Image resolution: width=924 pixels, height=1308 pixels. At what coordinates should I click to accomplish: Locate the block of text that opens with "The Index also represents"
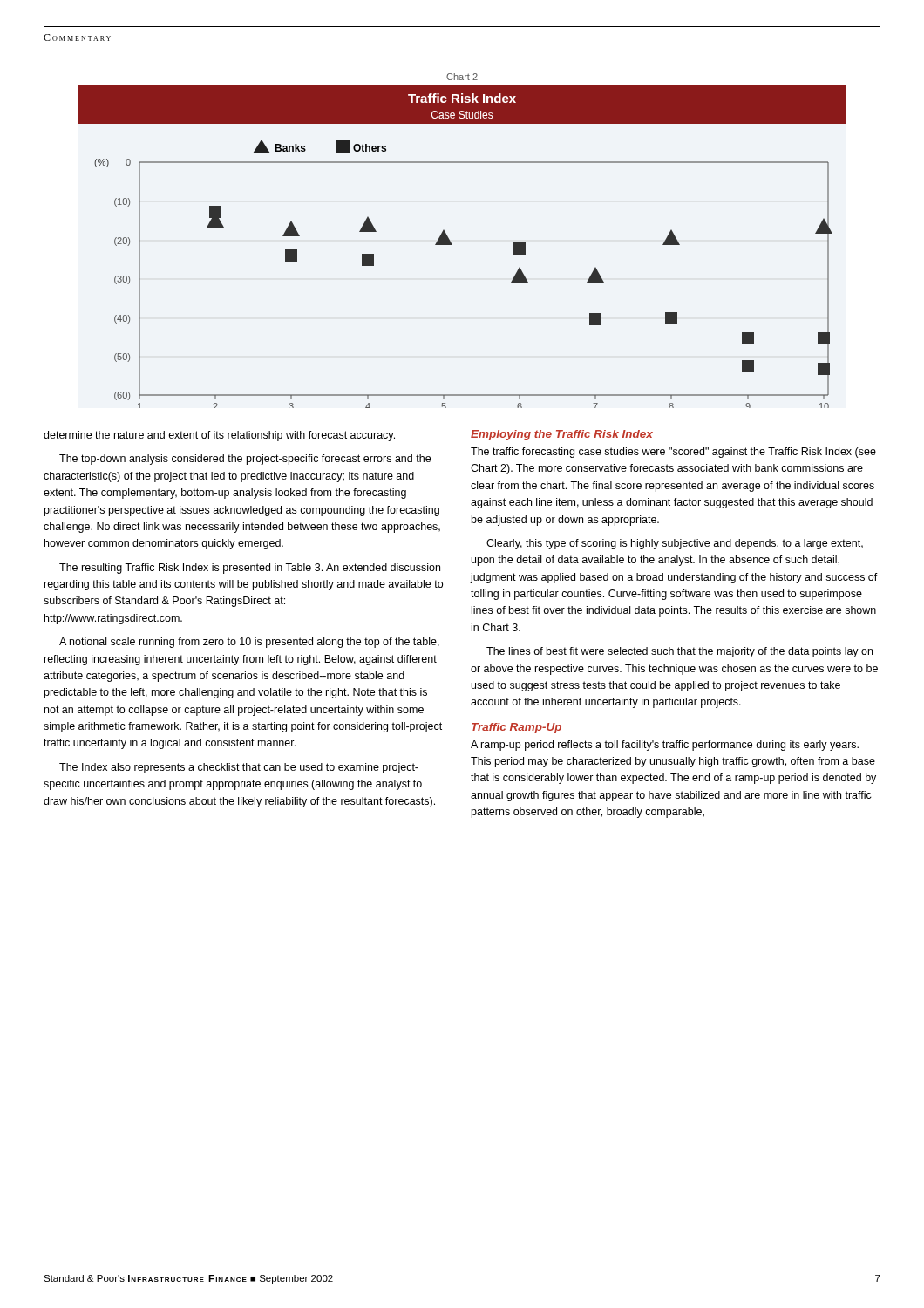pyautogui.click(x=240, y=784)
